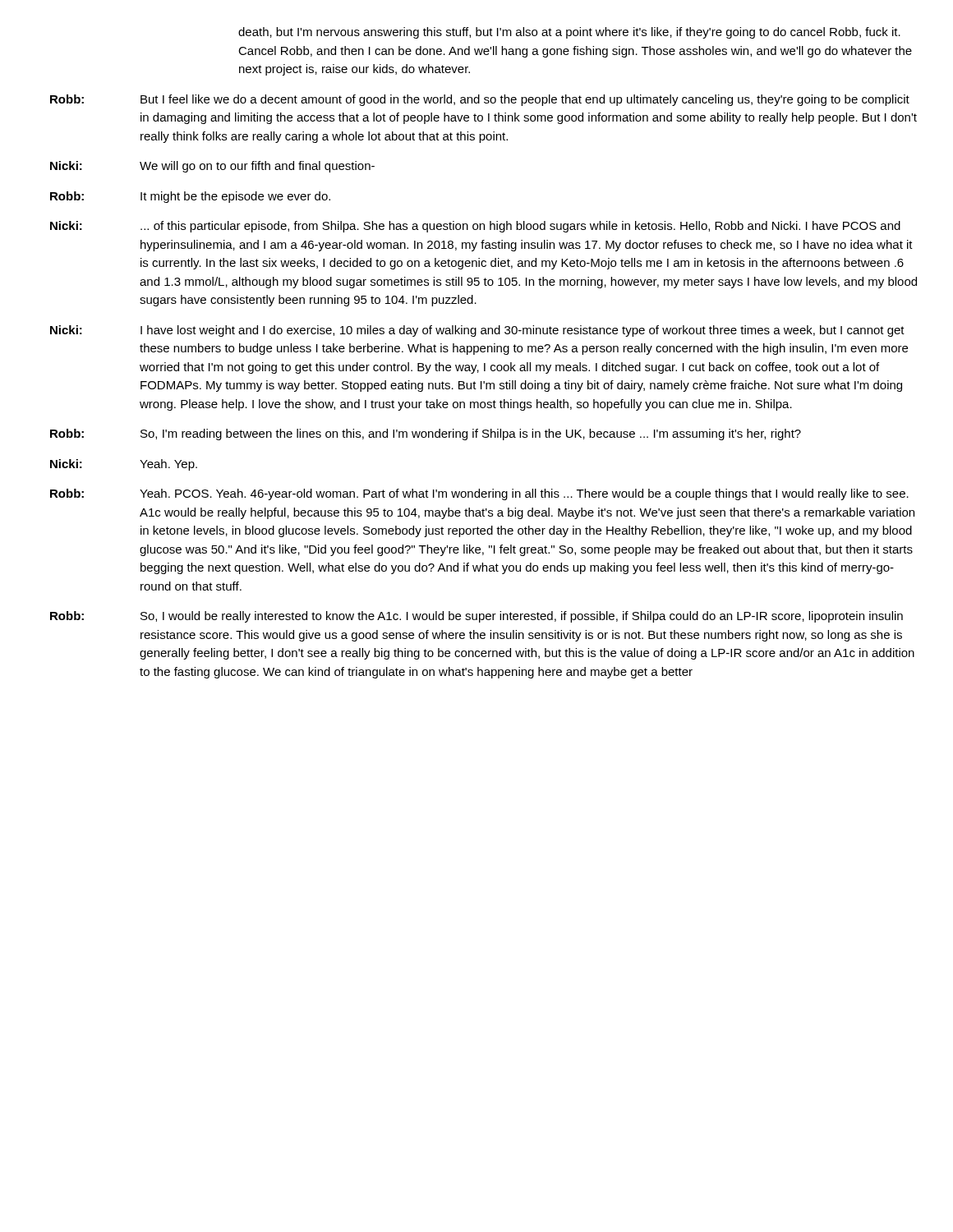Locate the list item containing "Nicki: I have lost weight and"
The image size is (953, 1232).
pyautogui.click(x=485, y=367)
